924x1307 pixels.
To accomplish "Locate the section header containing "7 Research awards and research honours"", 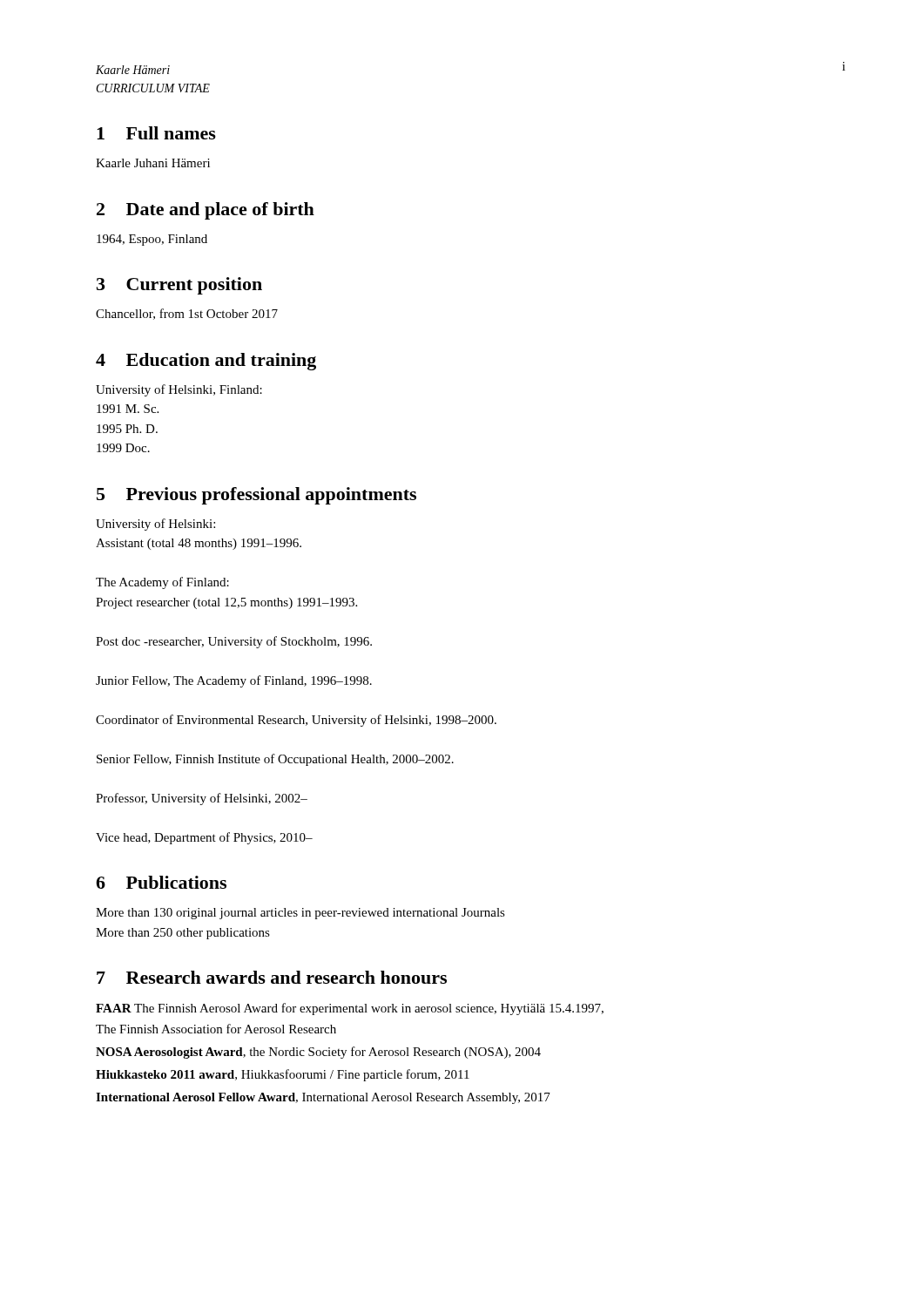I will click(x=272, y=977).
